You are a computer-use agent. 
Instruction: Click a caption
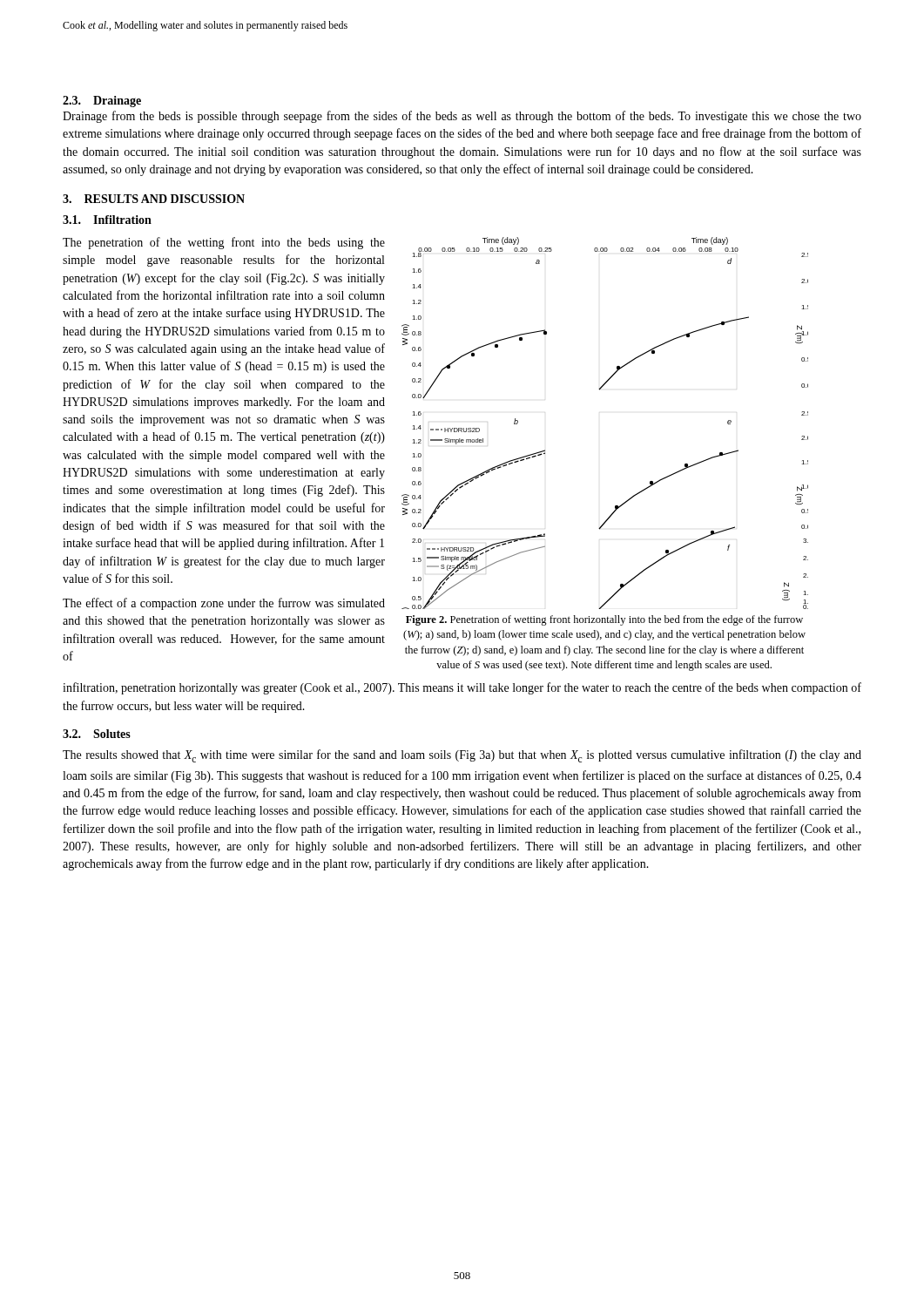pos(604,642)
